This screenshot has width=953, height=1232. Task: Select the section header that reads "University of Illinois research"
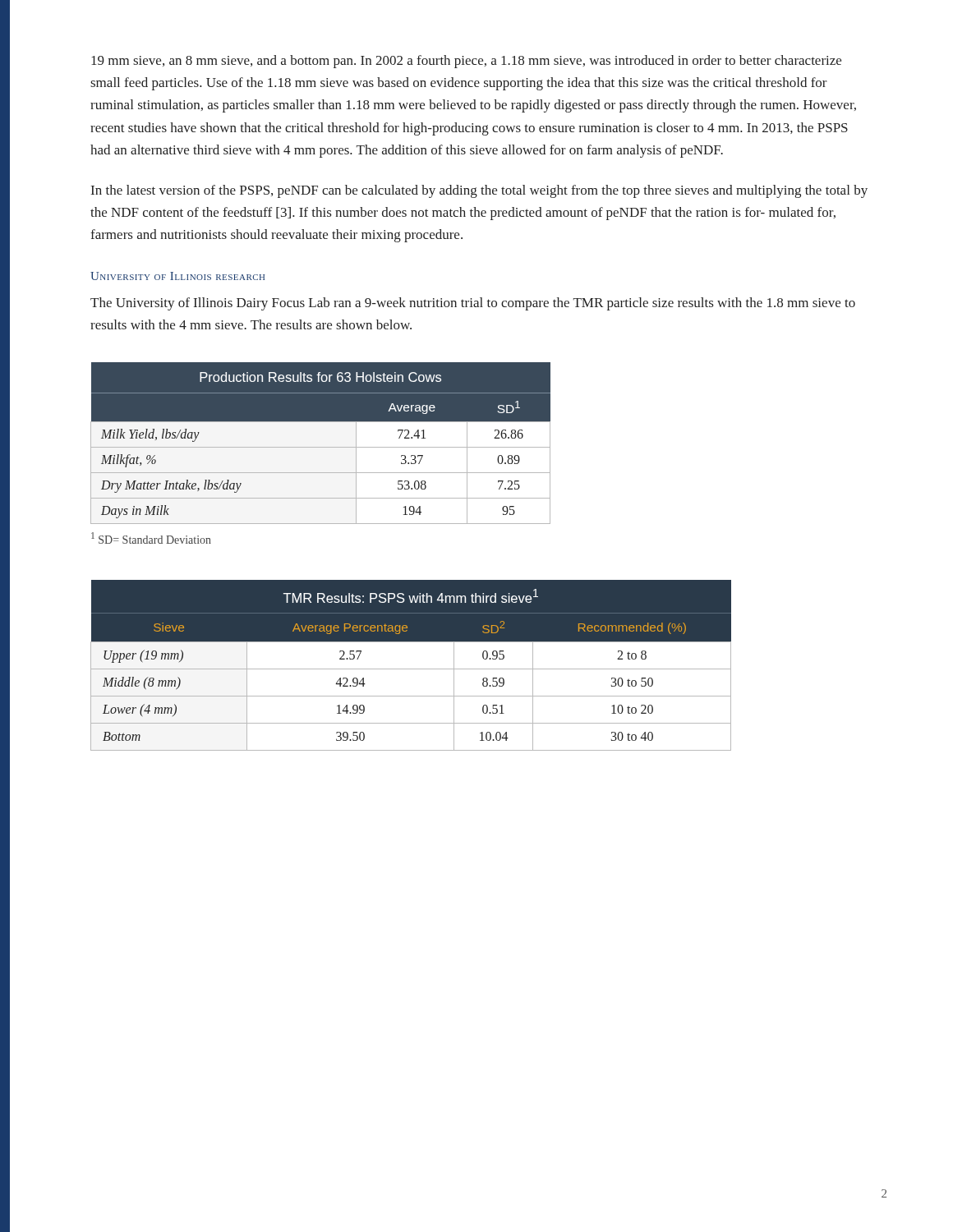pos(178,276)
